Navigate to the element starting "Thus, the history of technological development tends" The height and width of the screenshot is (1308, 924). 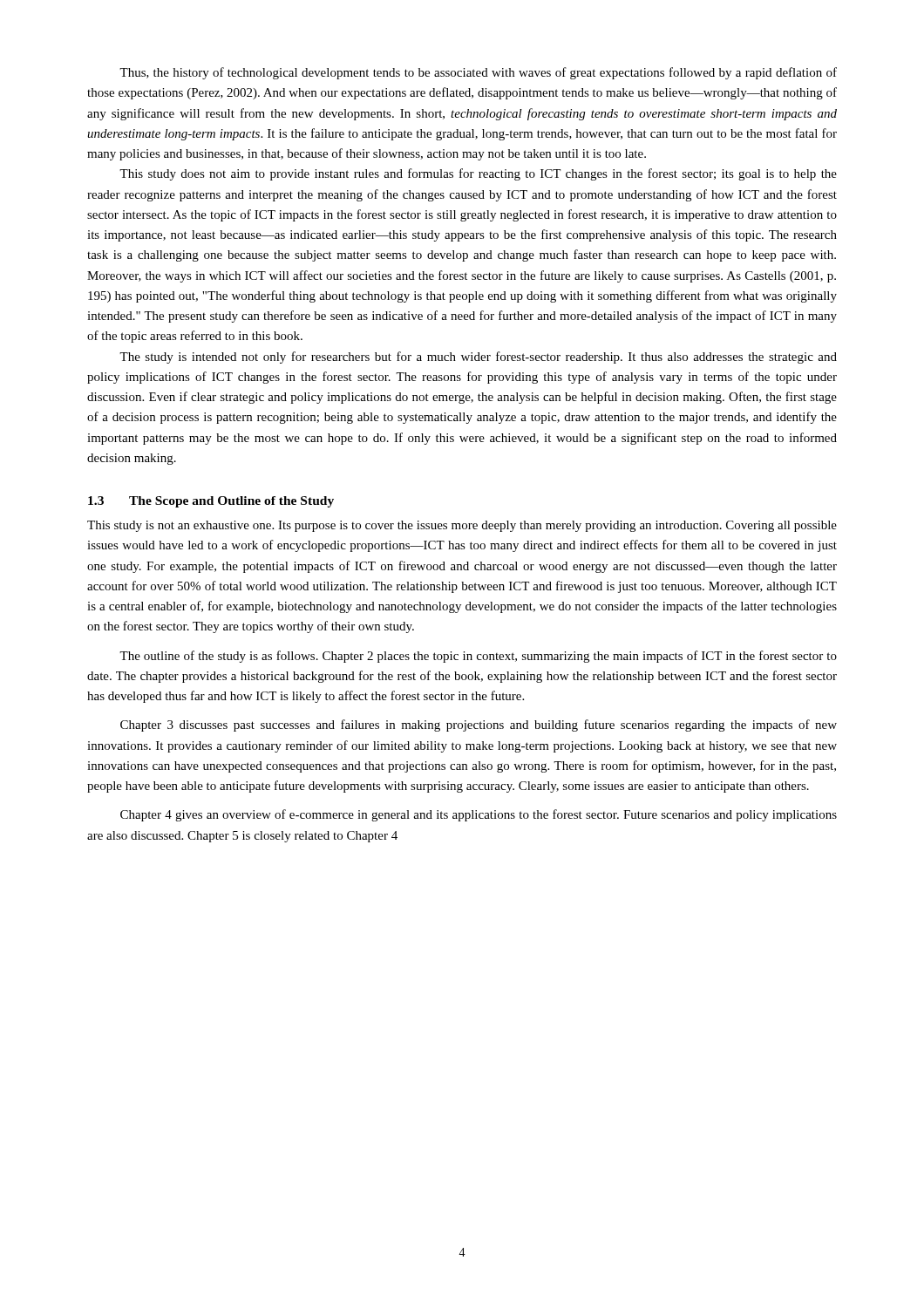[462, 113]
